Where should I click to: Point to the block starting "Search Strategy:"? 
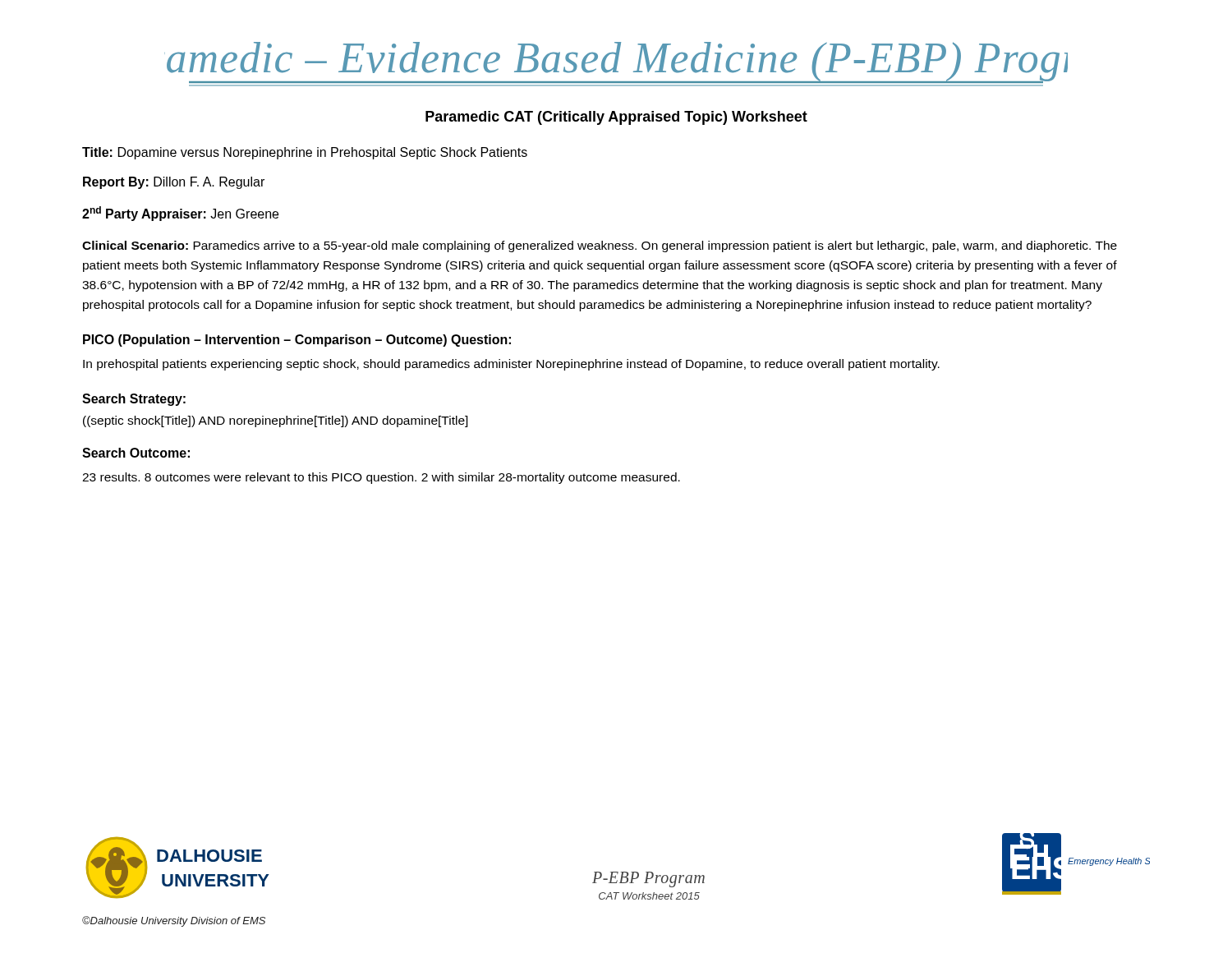tap(134, 398)
